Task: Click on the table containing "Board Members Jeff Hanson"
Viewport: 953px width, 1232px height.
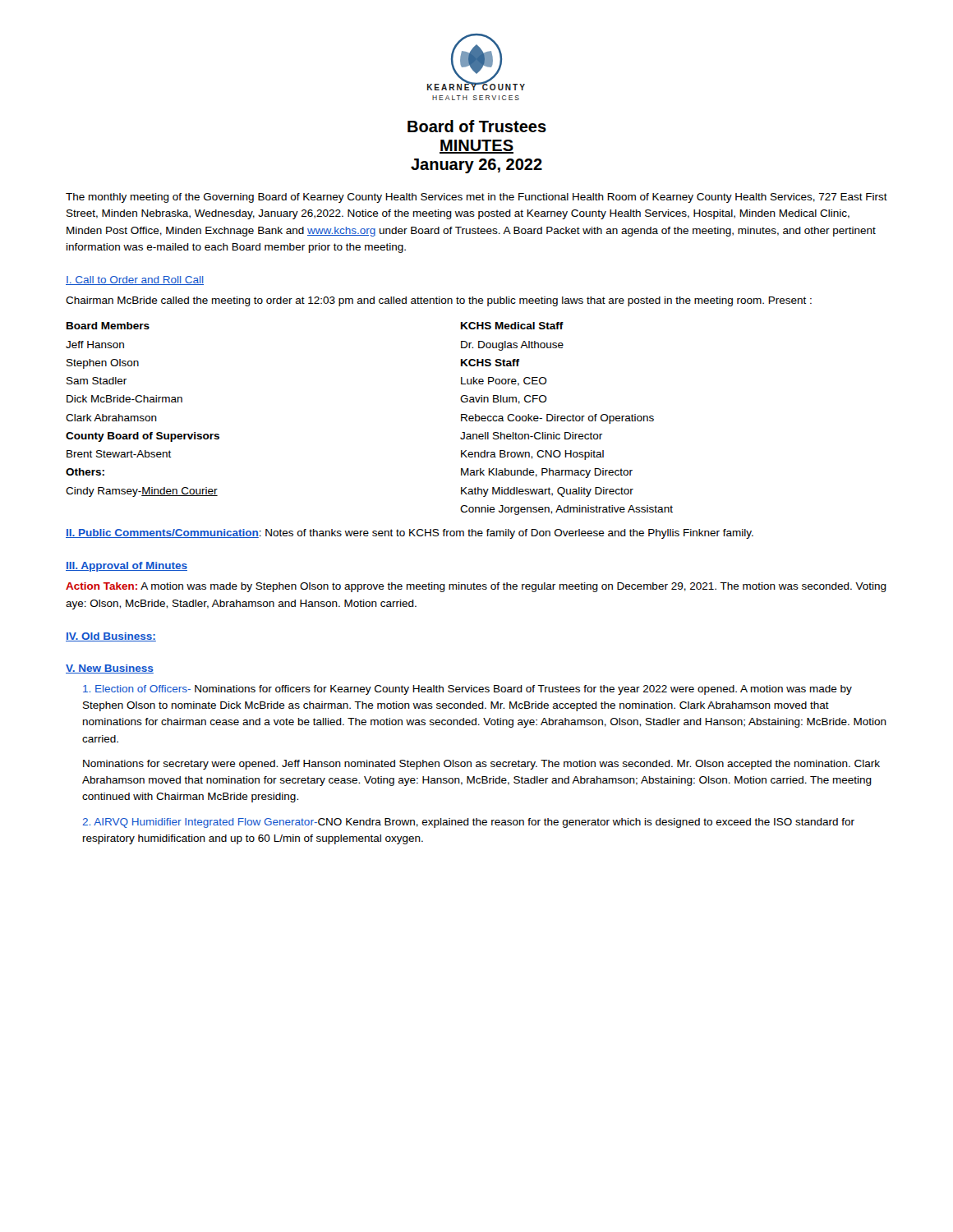Action: pyautogui.click(x=476, y=418)
